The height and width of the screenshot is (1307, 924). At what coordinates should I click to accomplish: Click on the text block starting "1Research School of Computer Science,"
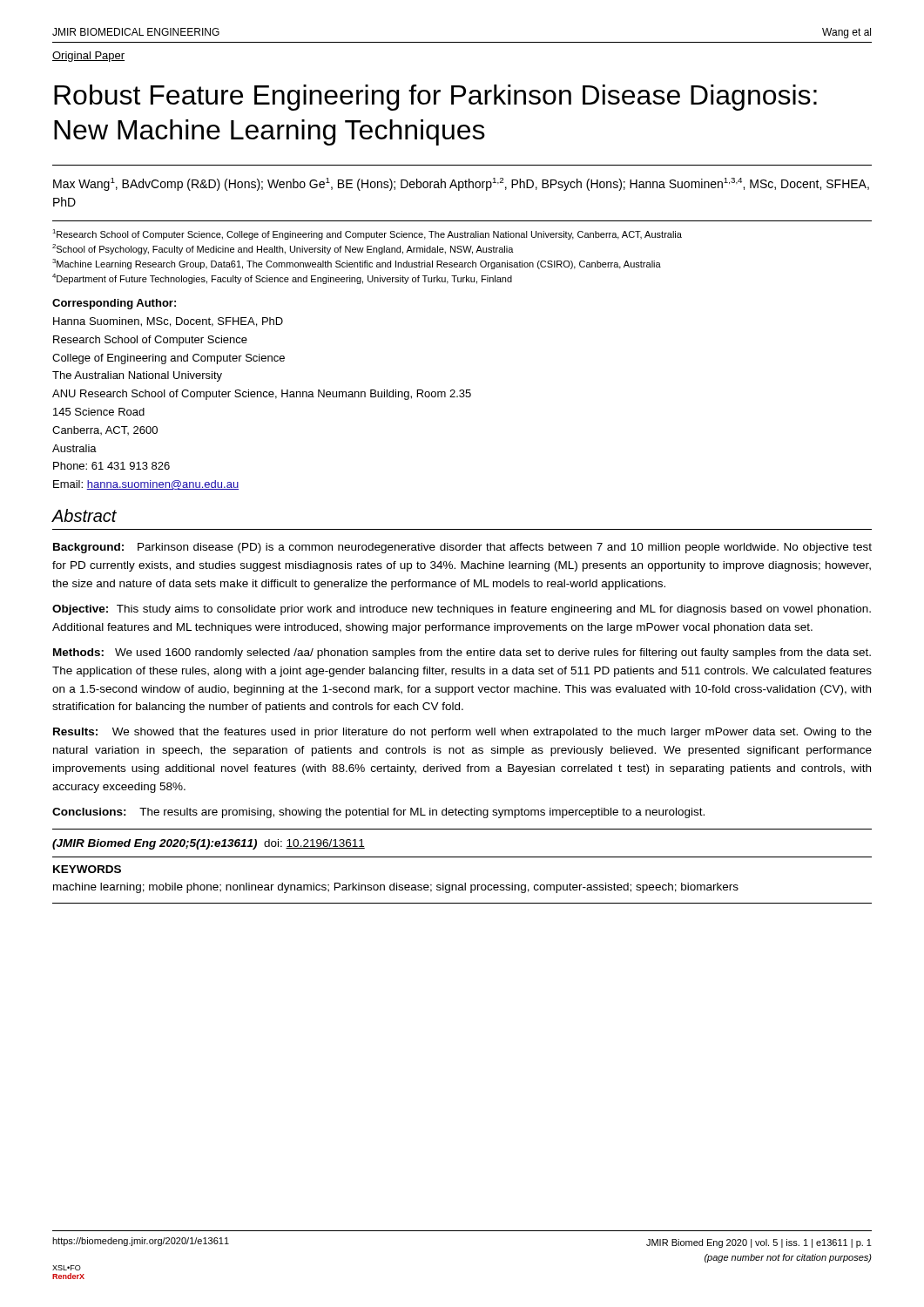point(367,256)
